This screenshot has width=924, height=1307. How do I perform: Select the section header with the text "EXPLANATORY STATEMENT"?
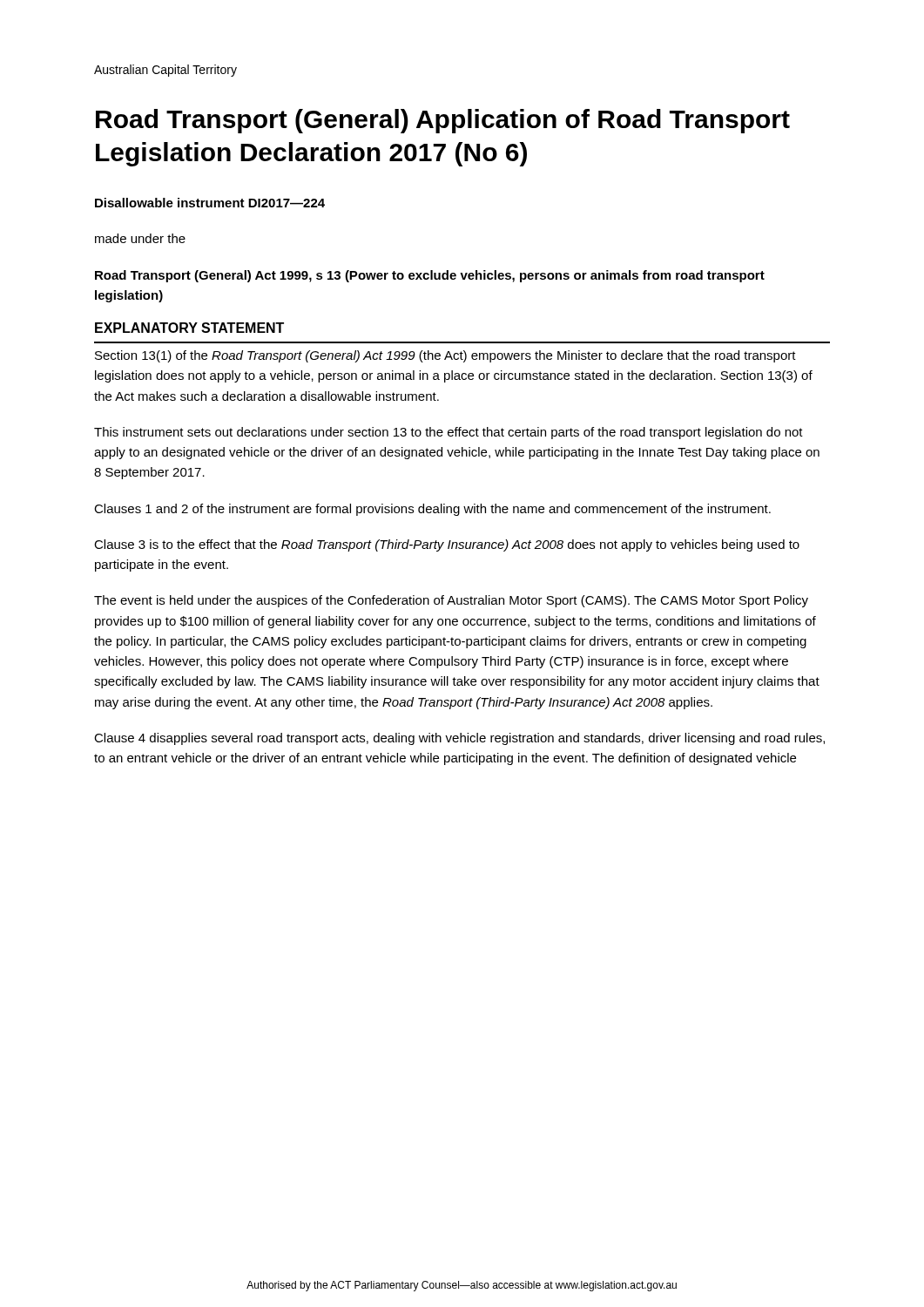pos(189,328)
